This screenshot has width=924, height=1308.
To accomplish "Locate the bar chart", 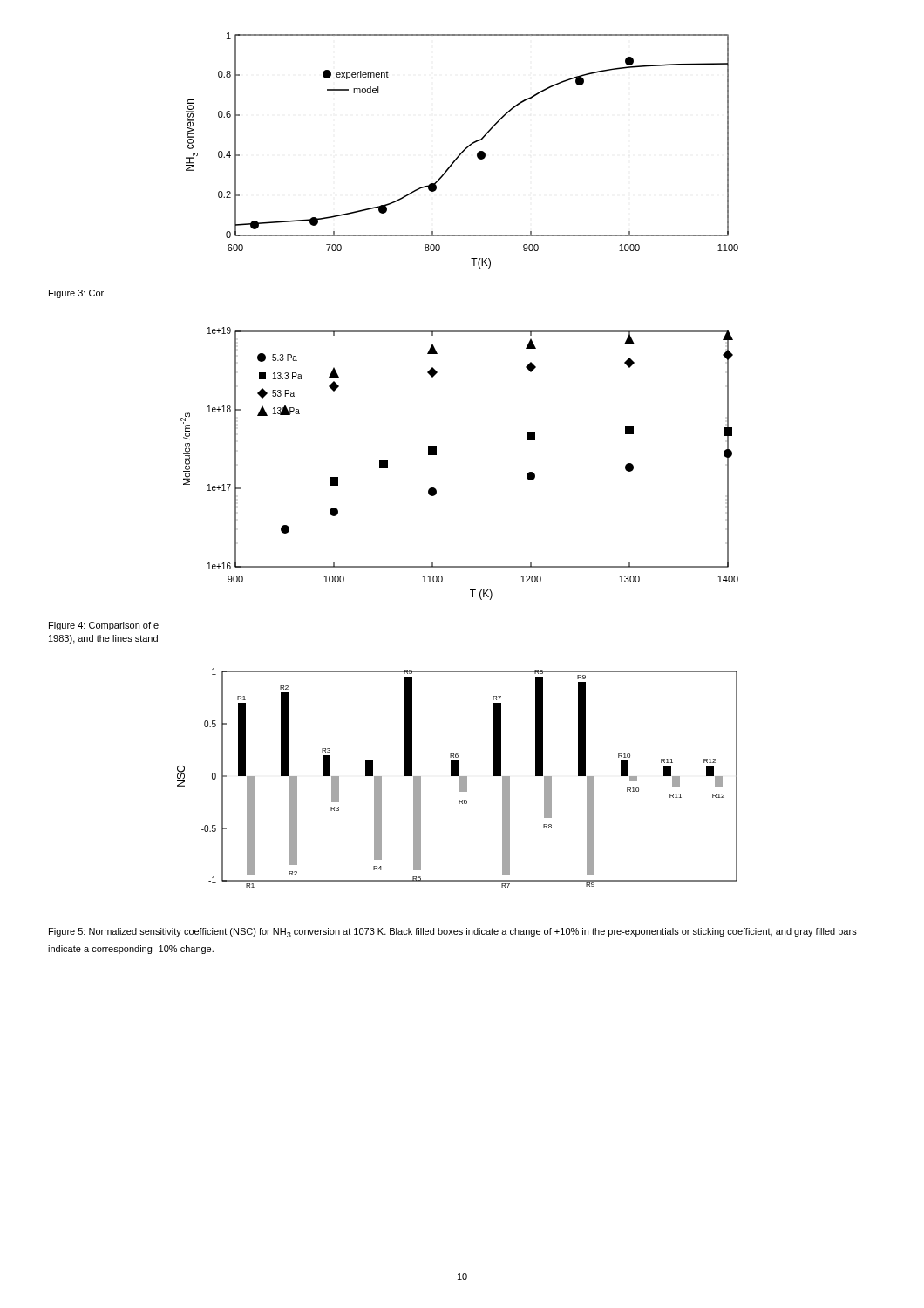I will coord(462,789).
